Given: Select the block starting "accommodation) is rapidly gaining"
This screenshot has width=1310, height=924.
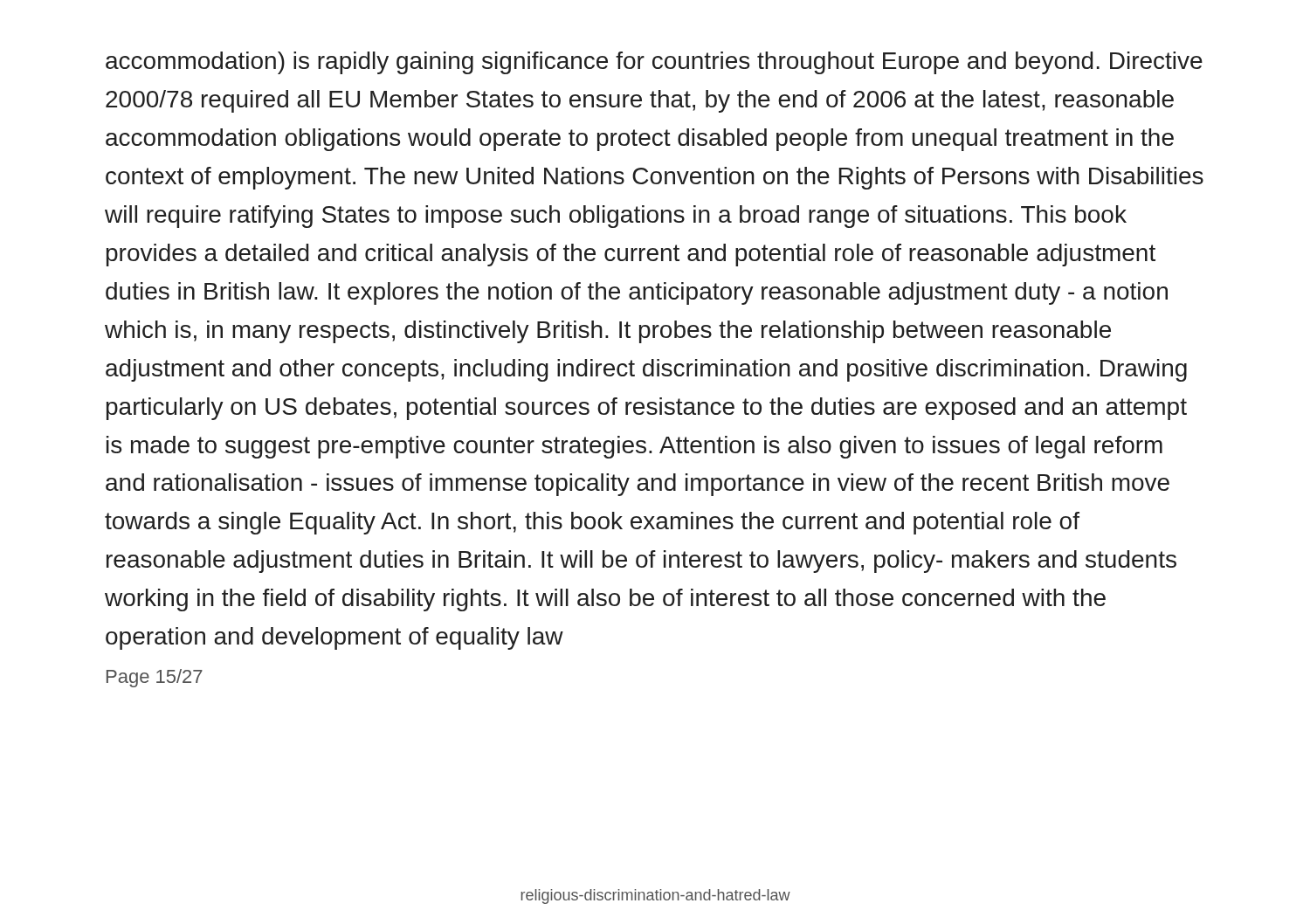Looking at the screenshot, I should click(x=654, y=367).
